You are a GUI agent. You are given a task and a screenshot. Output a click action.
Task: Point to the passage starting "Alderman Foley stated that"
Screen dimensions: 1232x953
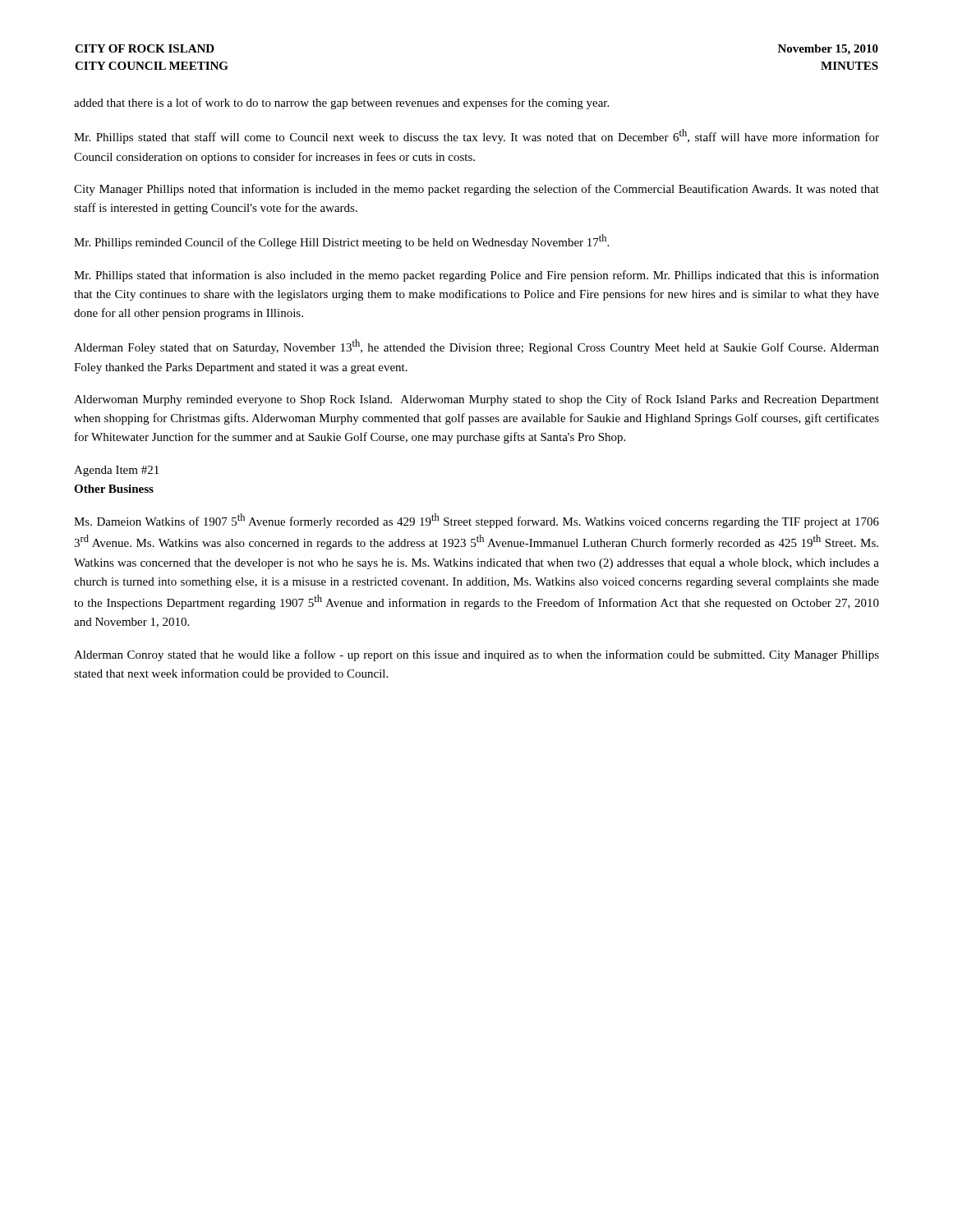pyautogui.click(x=476, y=356)
